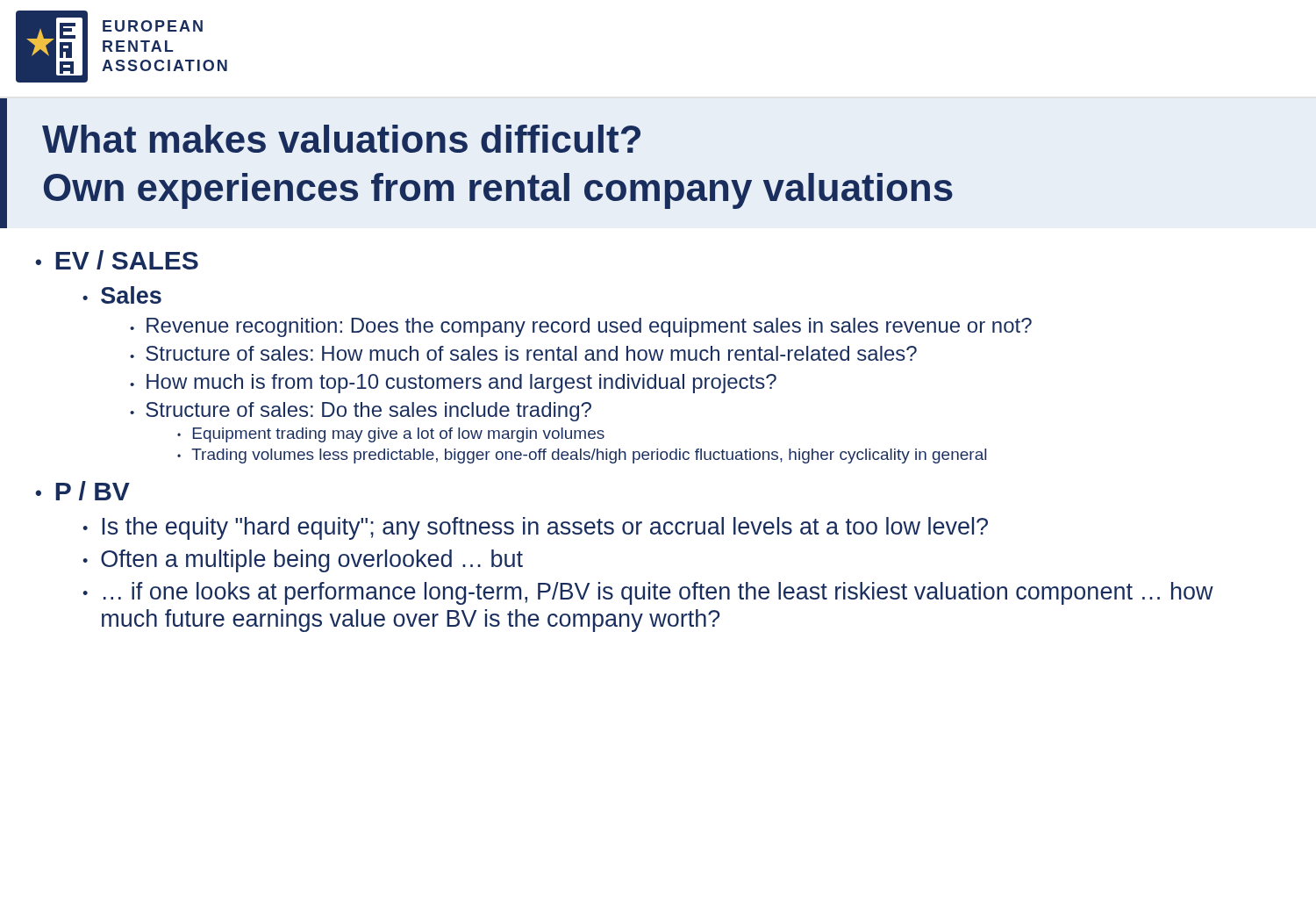Screen dimensions: 912x1316
Task: Point to the block beginning "• Structure of sales: Do the"
Action: 361,412
